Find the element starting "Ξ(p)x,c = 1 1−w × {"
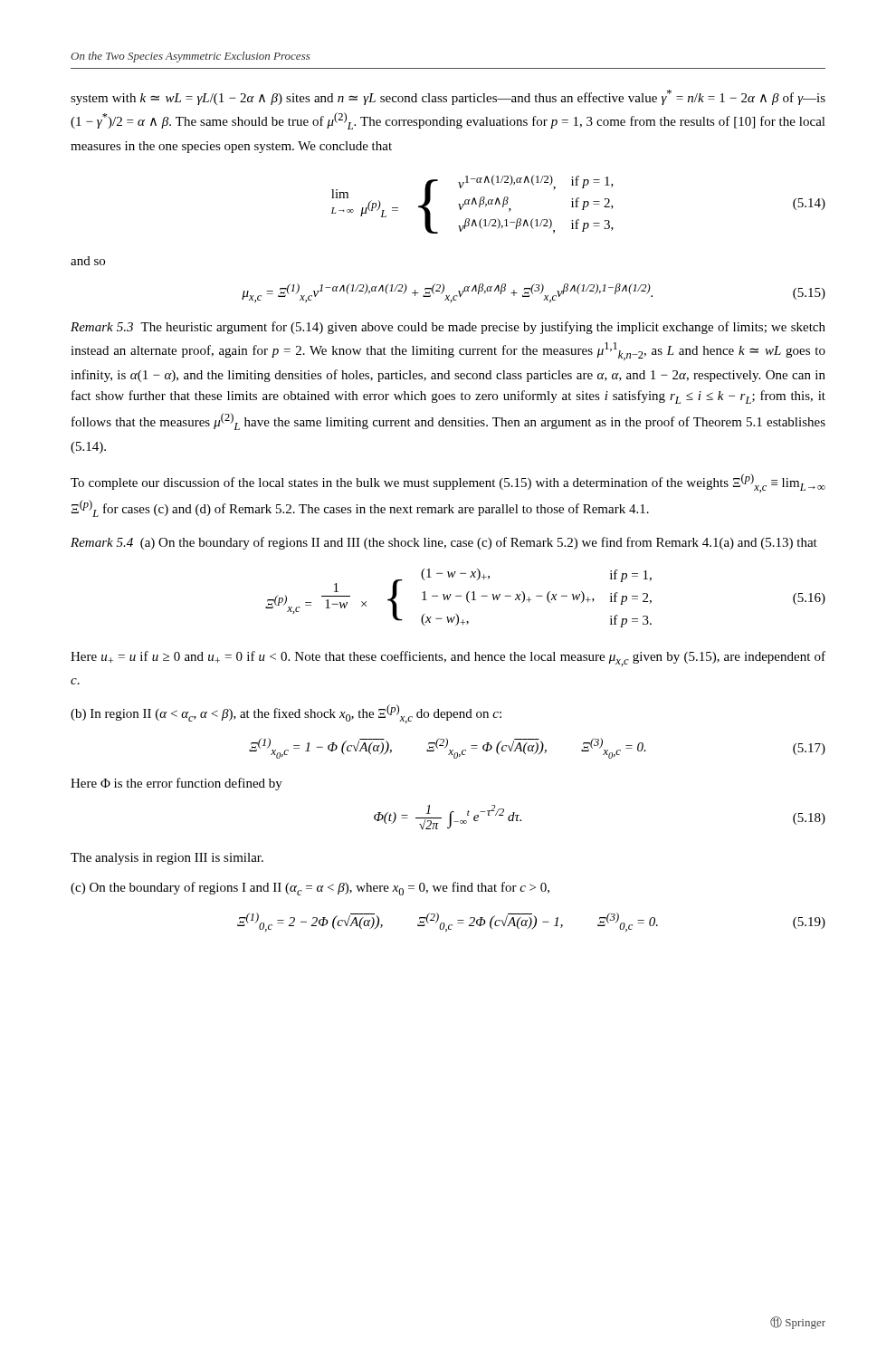 tap(543, 598)
